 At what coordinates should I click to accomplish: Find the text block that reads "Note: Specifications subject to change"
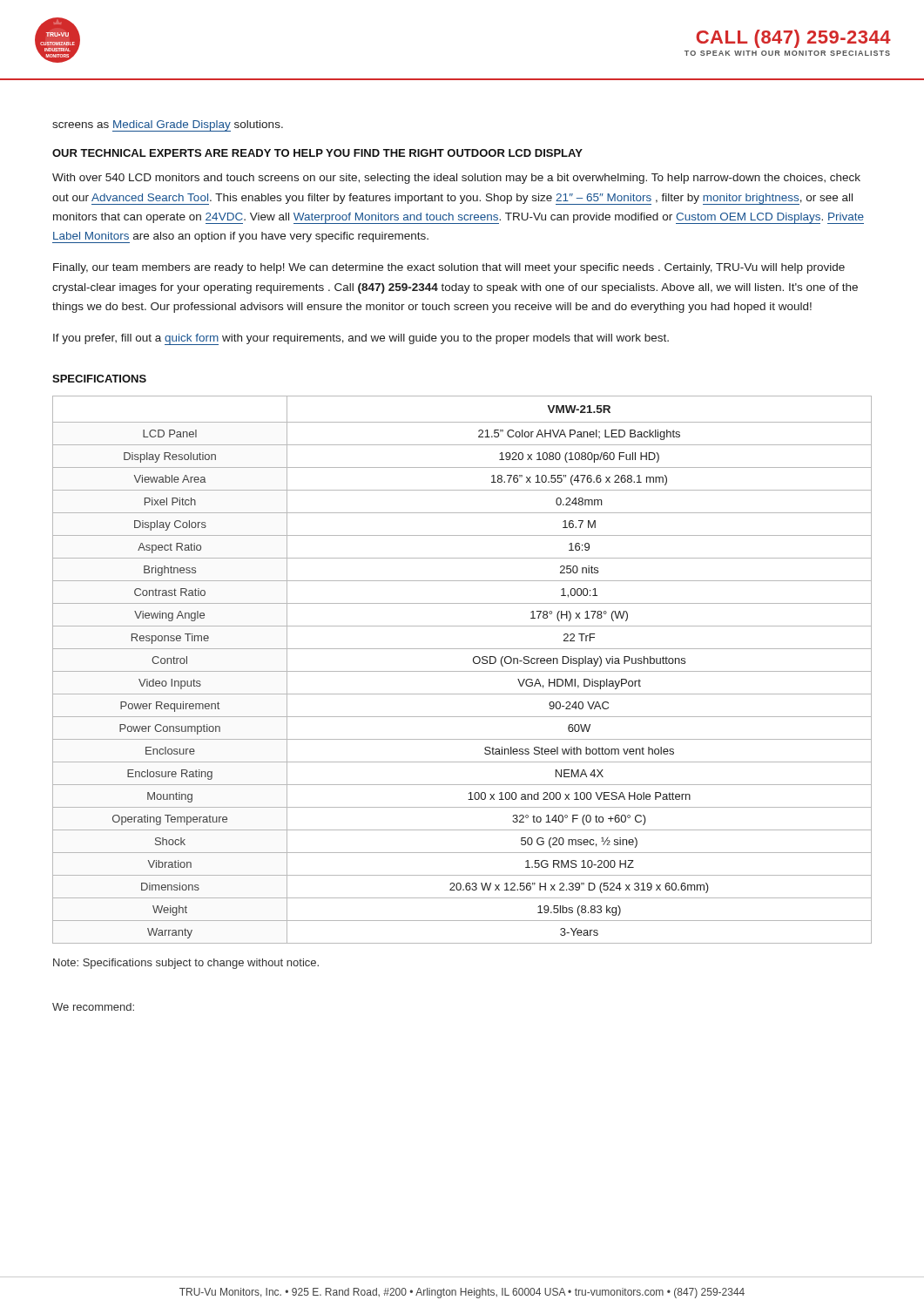tap(186, 963)
